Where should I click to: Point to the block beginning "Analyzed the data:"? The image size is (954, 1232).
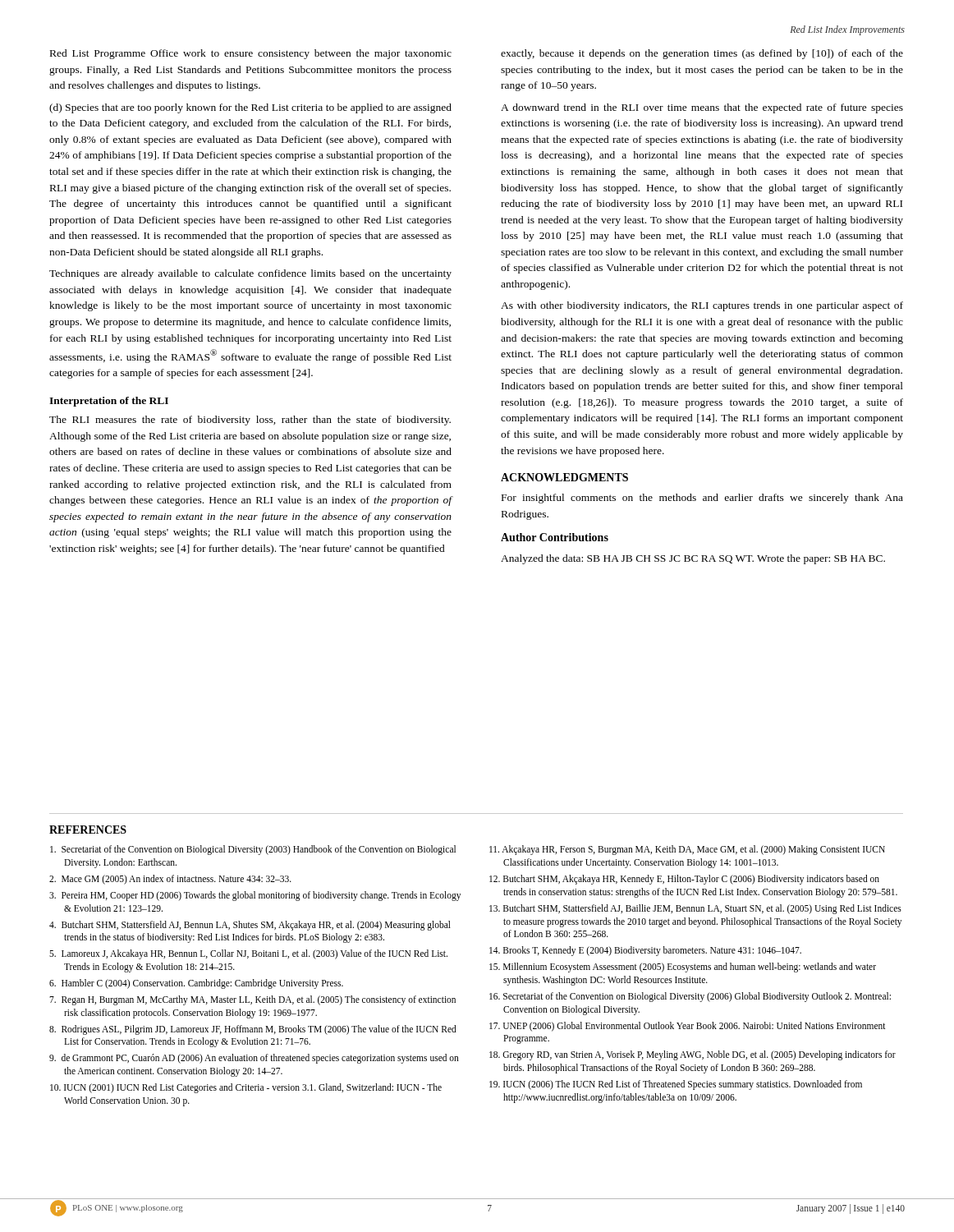702,558
